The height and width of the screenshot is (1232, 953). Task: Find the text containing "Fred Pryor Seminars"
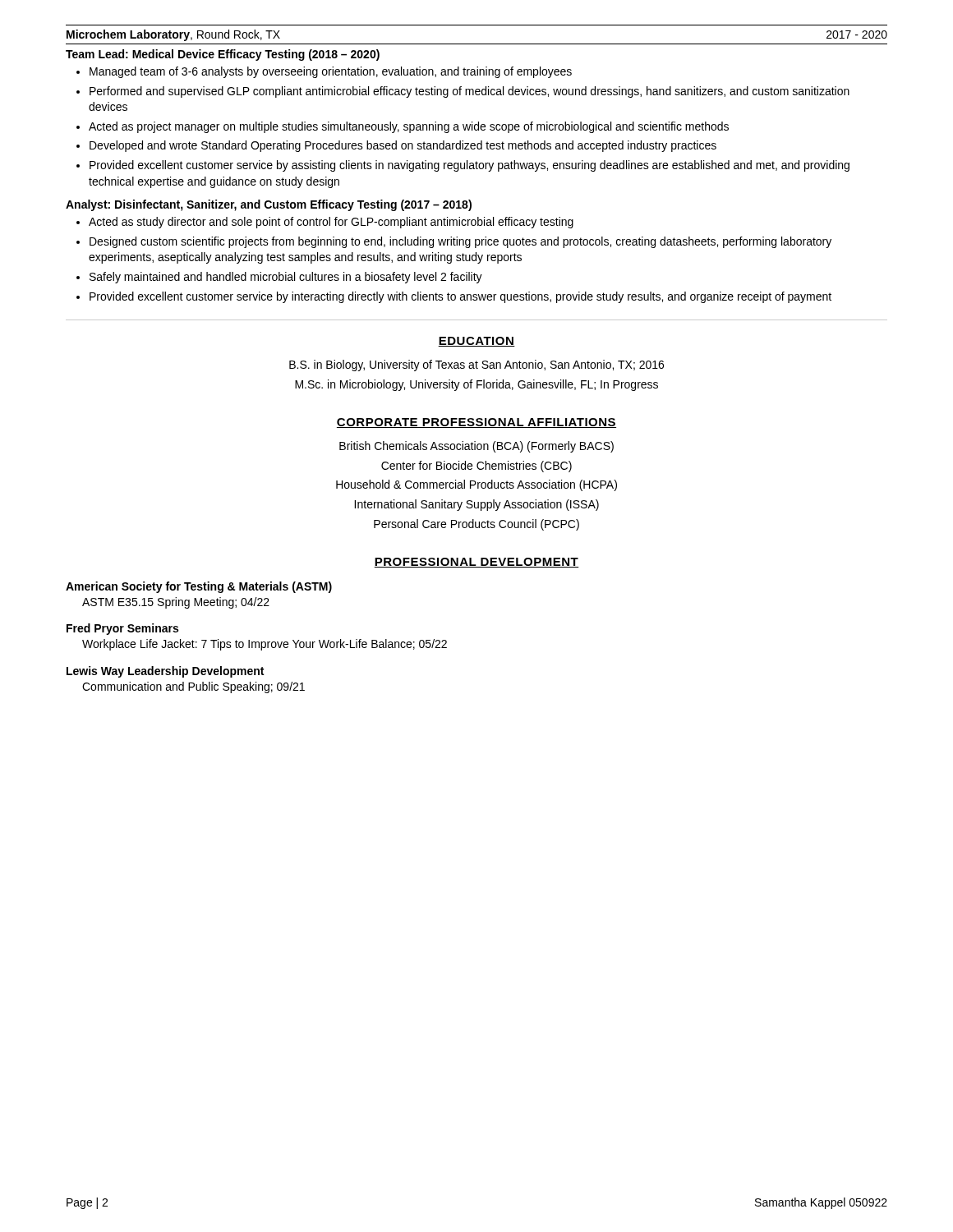(122, 629)
